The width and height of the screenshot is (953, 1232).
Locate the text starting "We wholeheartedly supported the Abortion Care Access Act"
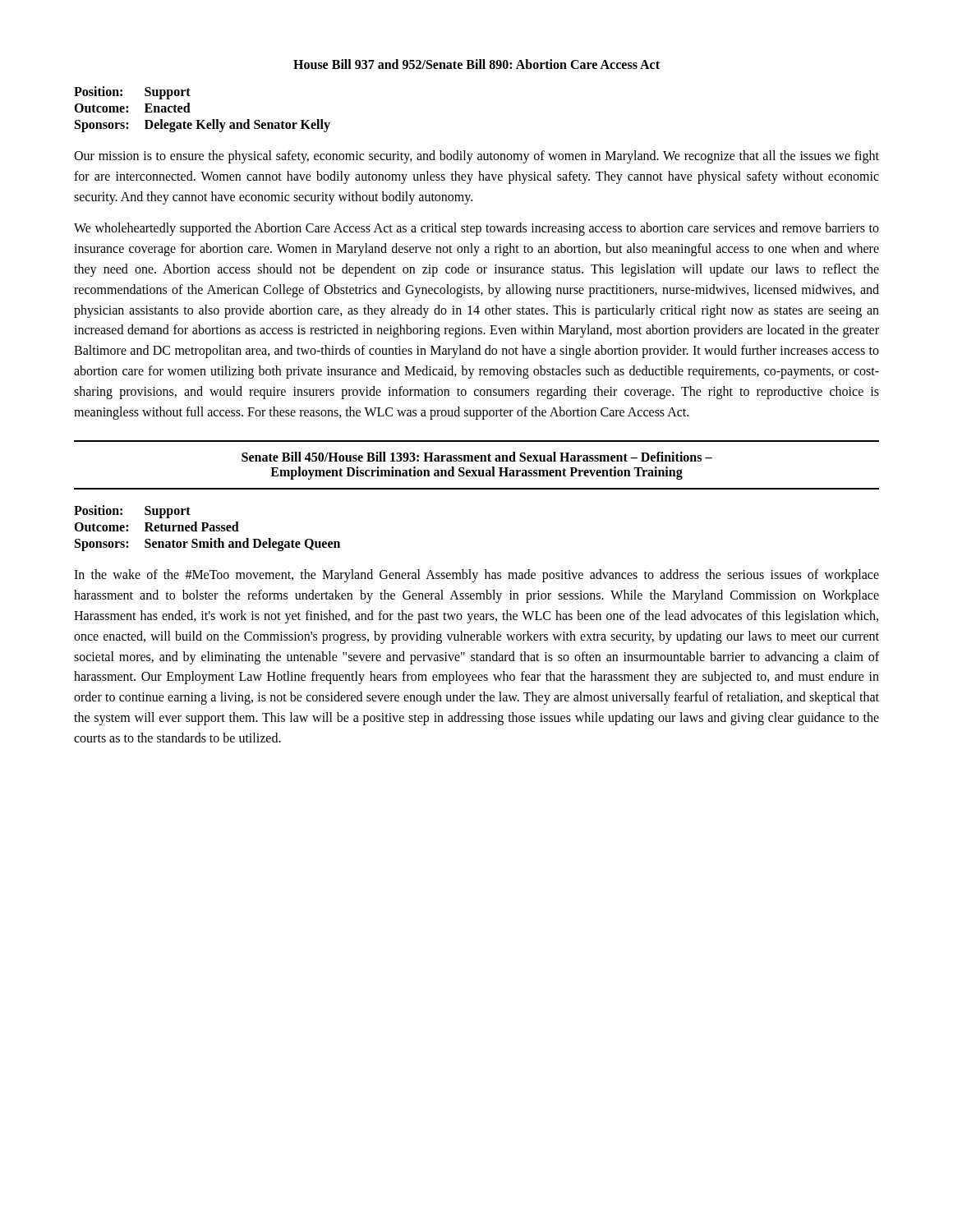[476, 320]
